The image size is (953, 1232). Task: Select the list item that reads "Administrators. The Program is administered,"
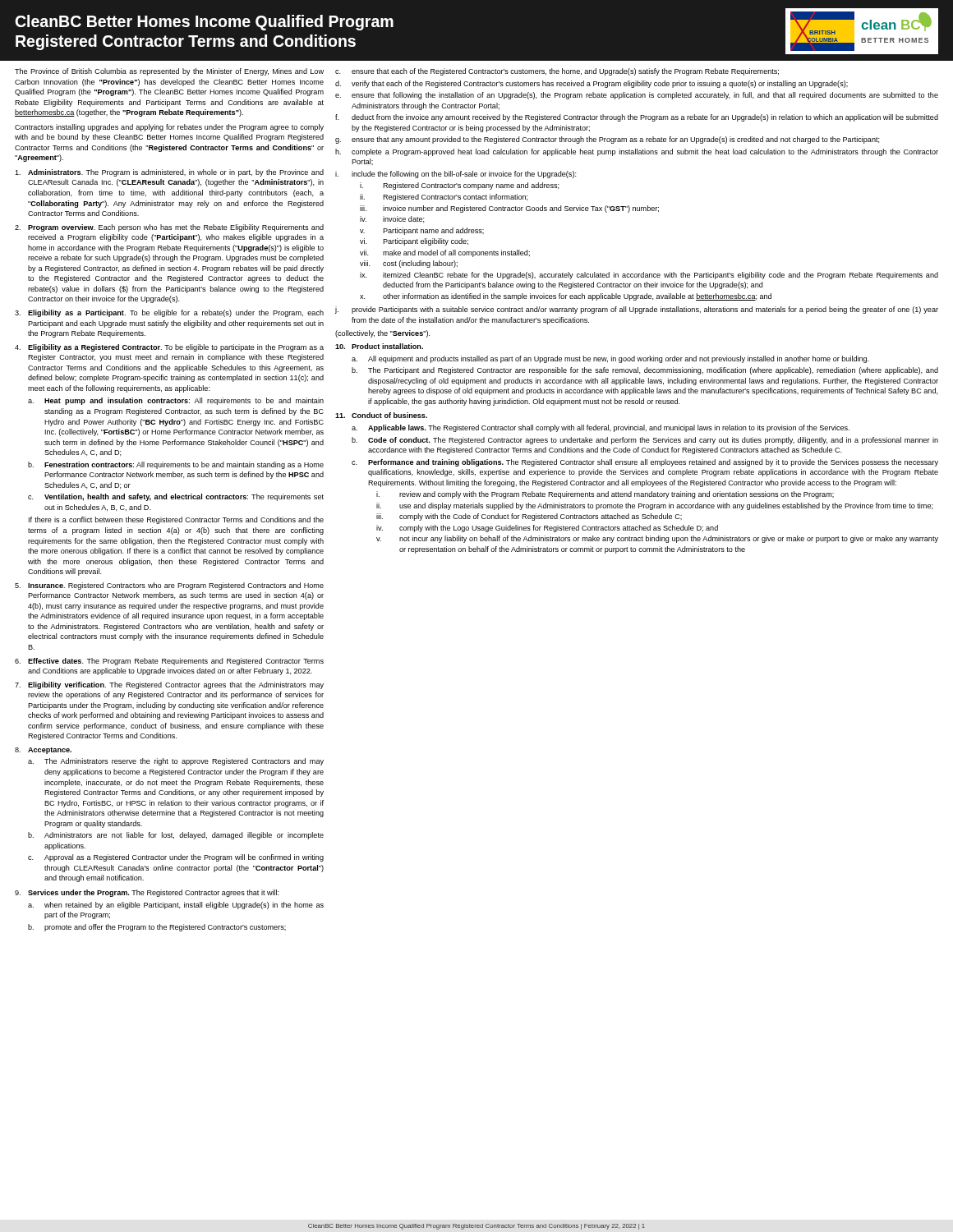169,193
